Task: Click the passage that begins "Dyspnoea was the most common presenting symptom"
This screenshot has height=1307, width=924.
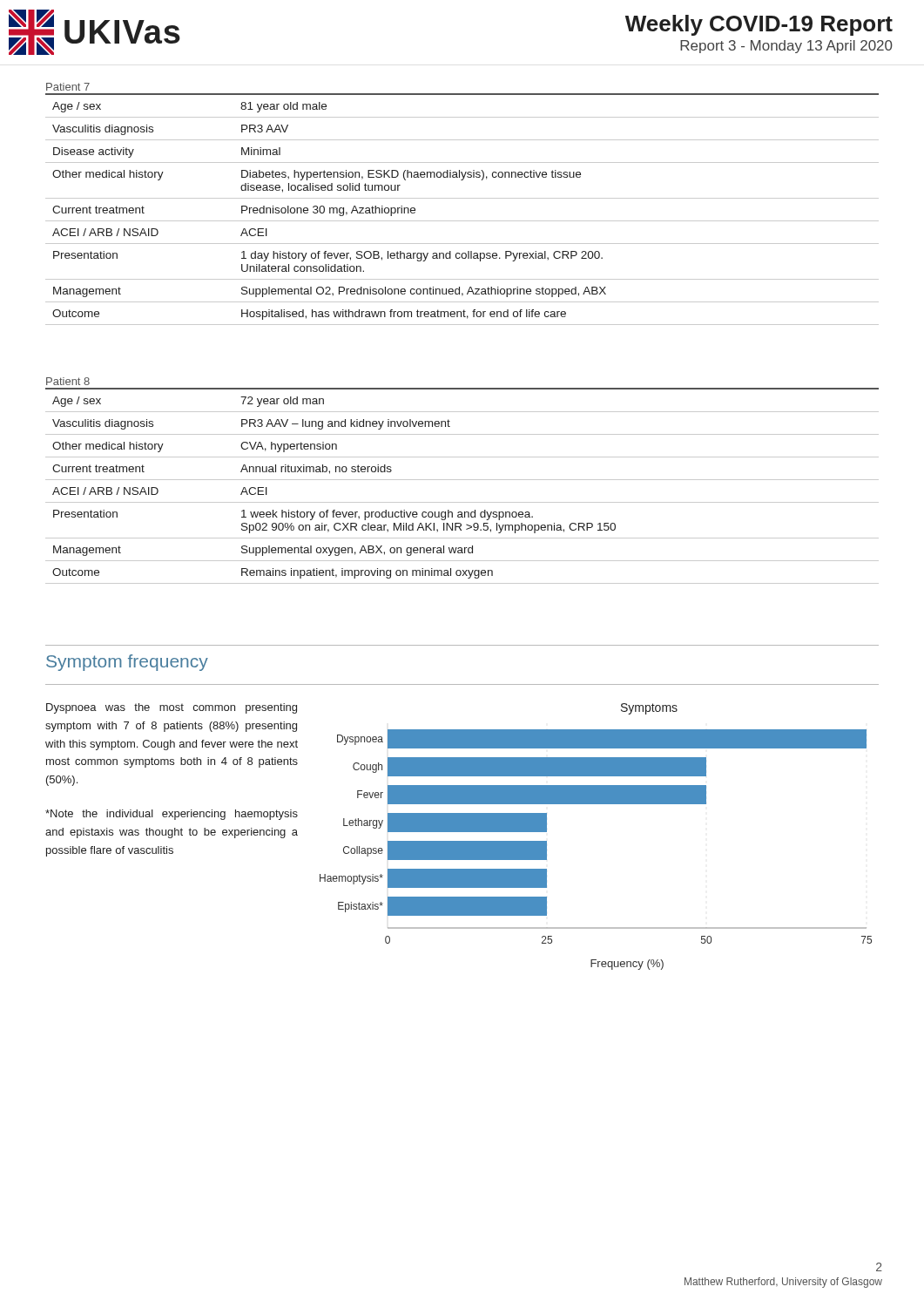Action: [172, 708]
